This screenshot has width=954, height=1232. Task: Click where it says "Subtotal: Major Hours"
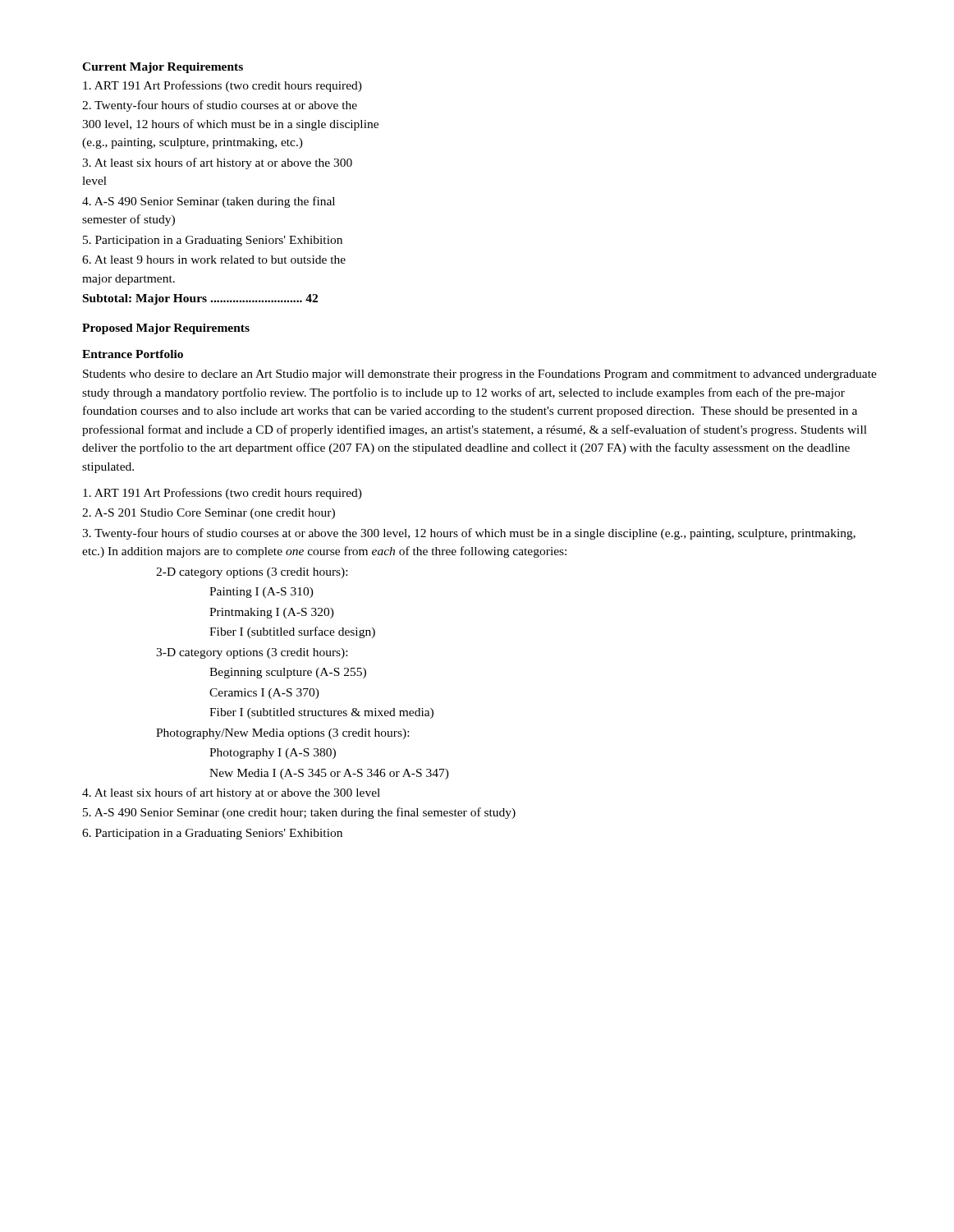(x=200, y=298)
